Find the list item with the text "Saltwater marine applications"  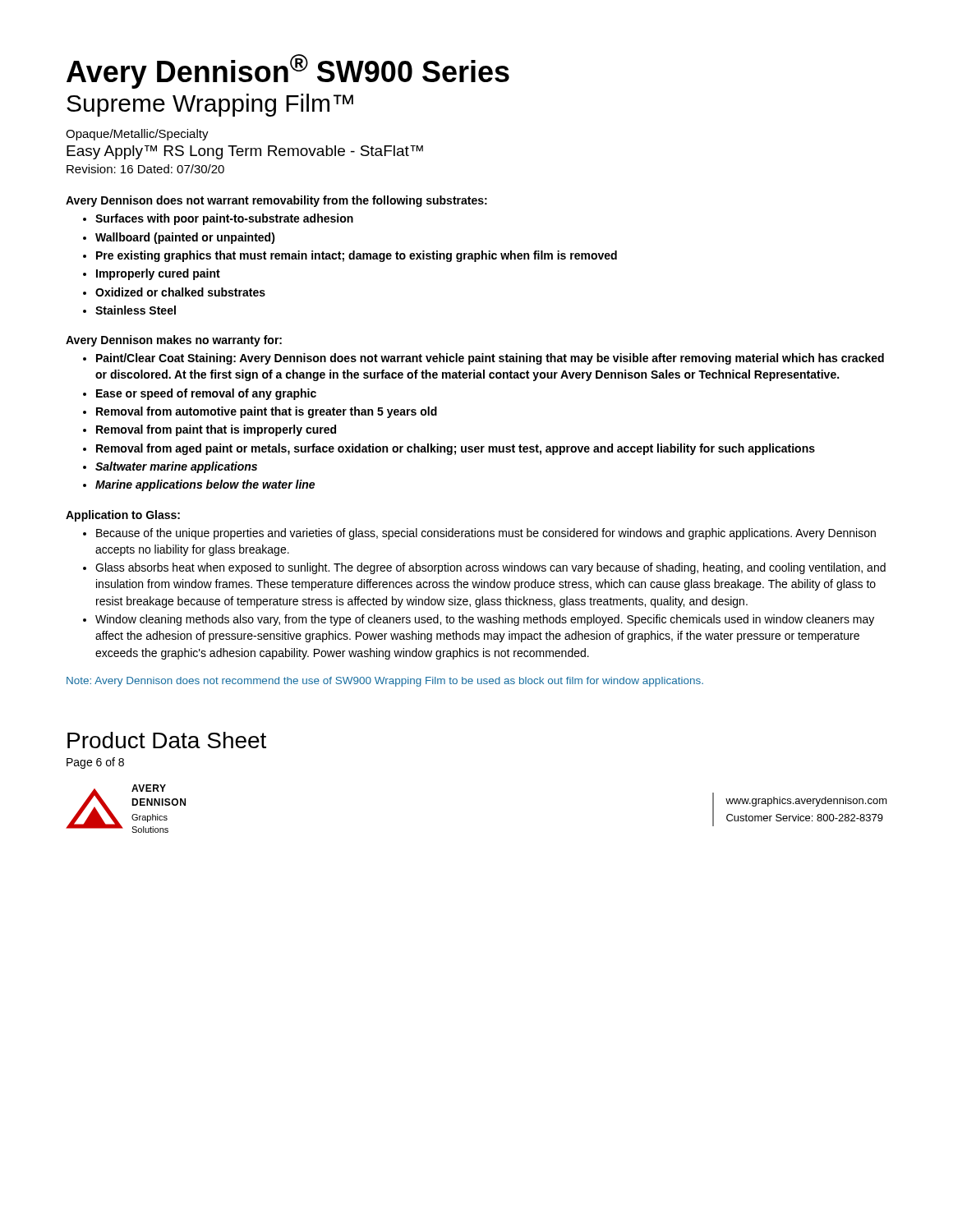170,467
